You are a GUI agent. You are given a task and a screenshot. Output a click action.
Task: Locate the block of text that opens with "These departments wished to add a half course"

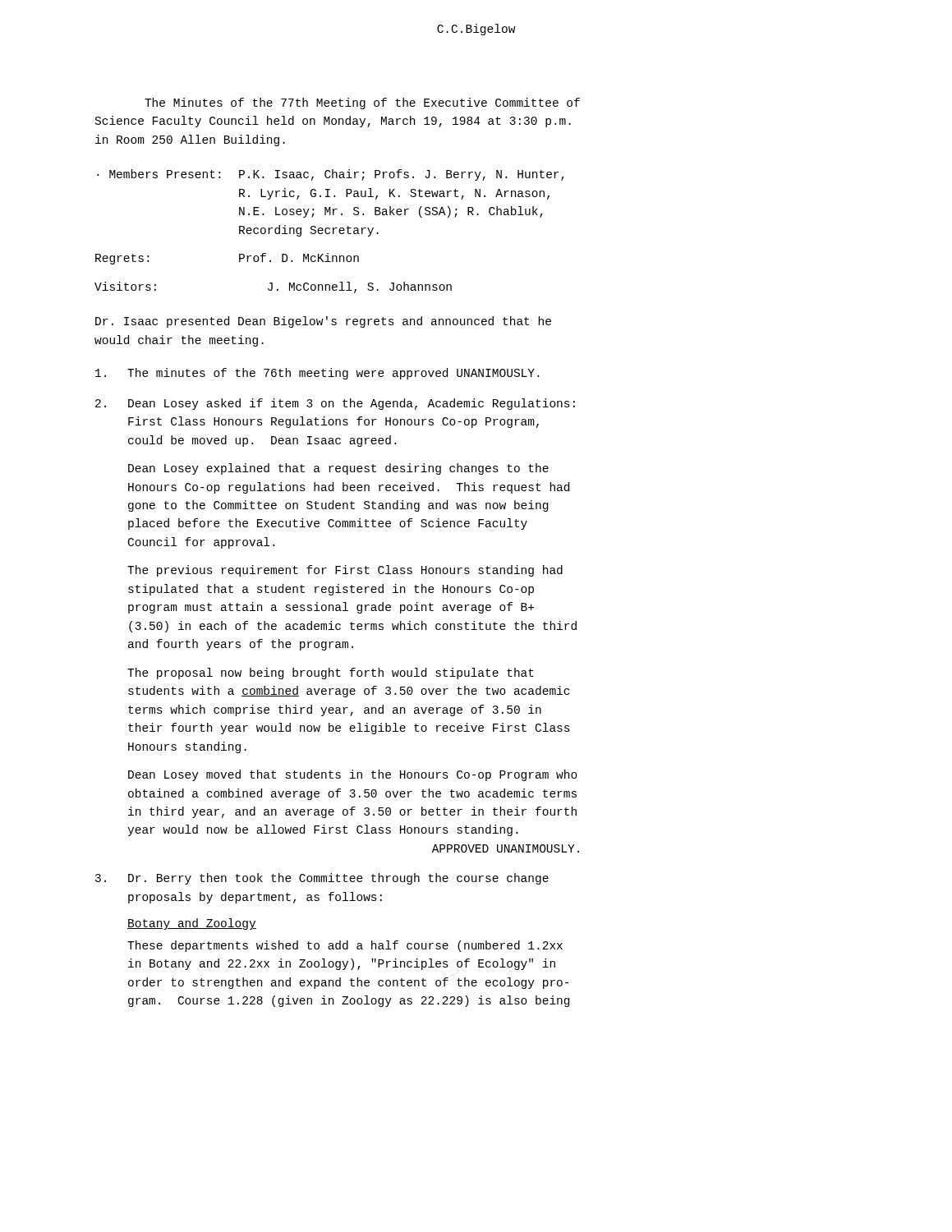click(349, 974)
